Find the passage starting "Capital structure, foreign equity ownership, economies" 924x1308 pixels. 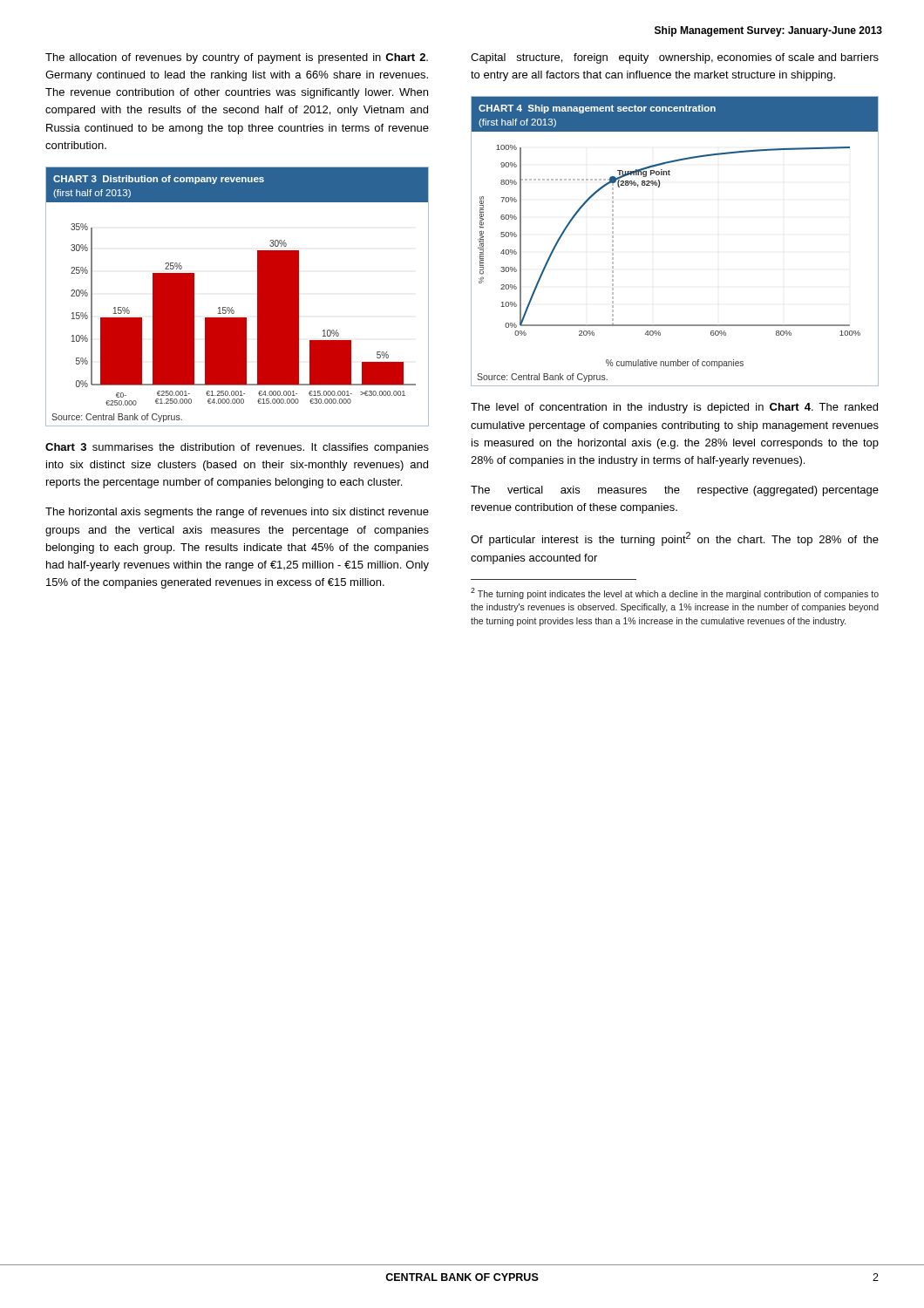(x=675, y=66)
